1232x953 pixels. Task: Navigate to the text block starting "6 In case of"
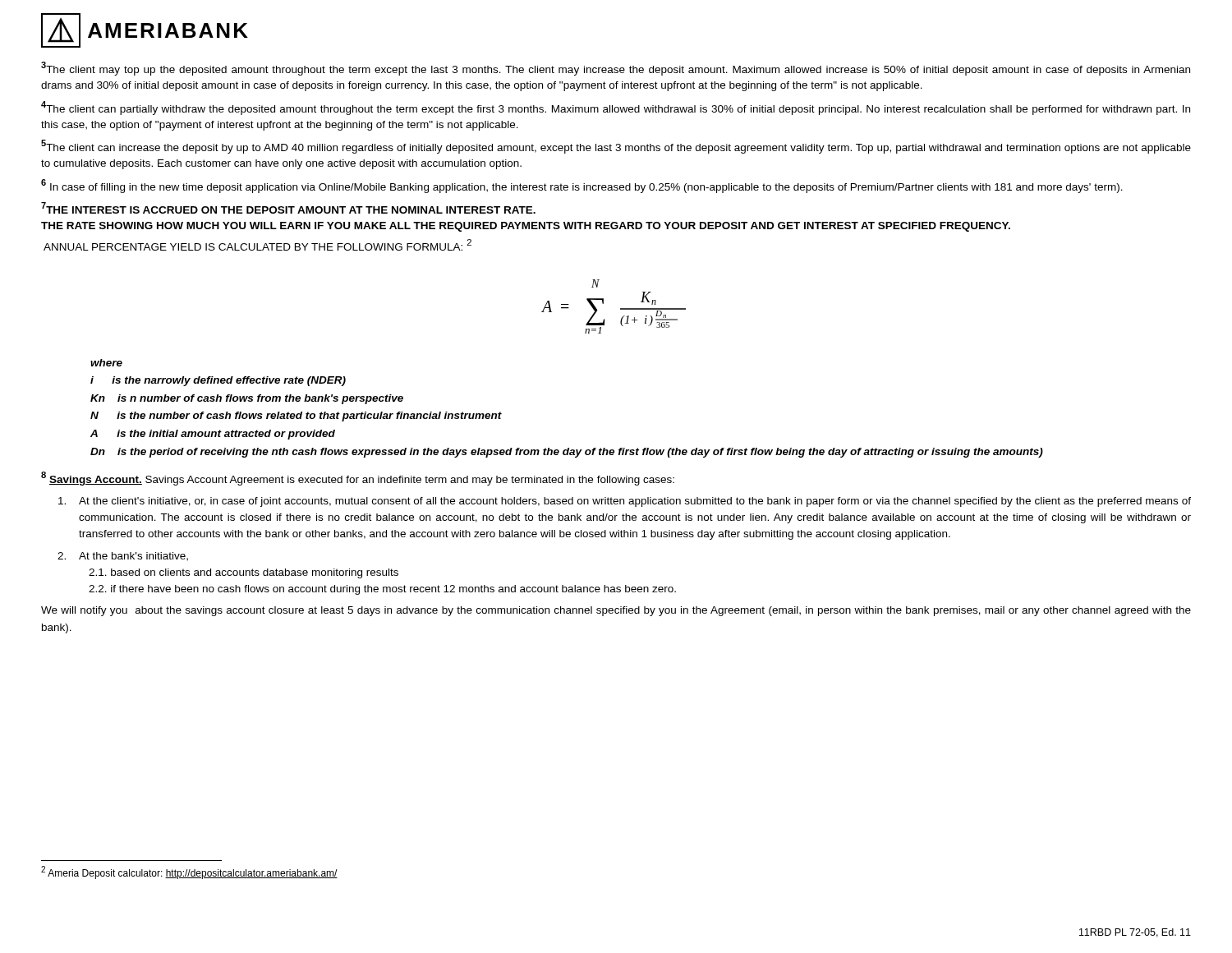tap(582, 185)
